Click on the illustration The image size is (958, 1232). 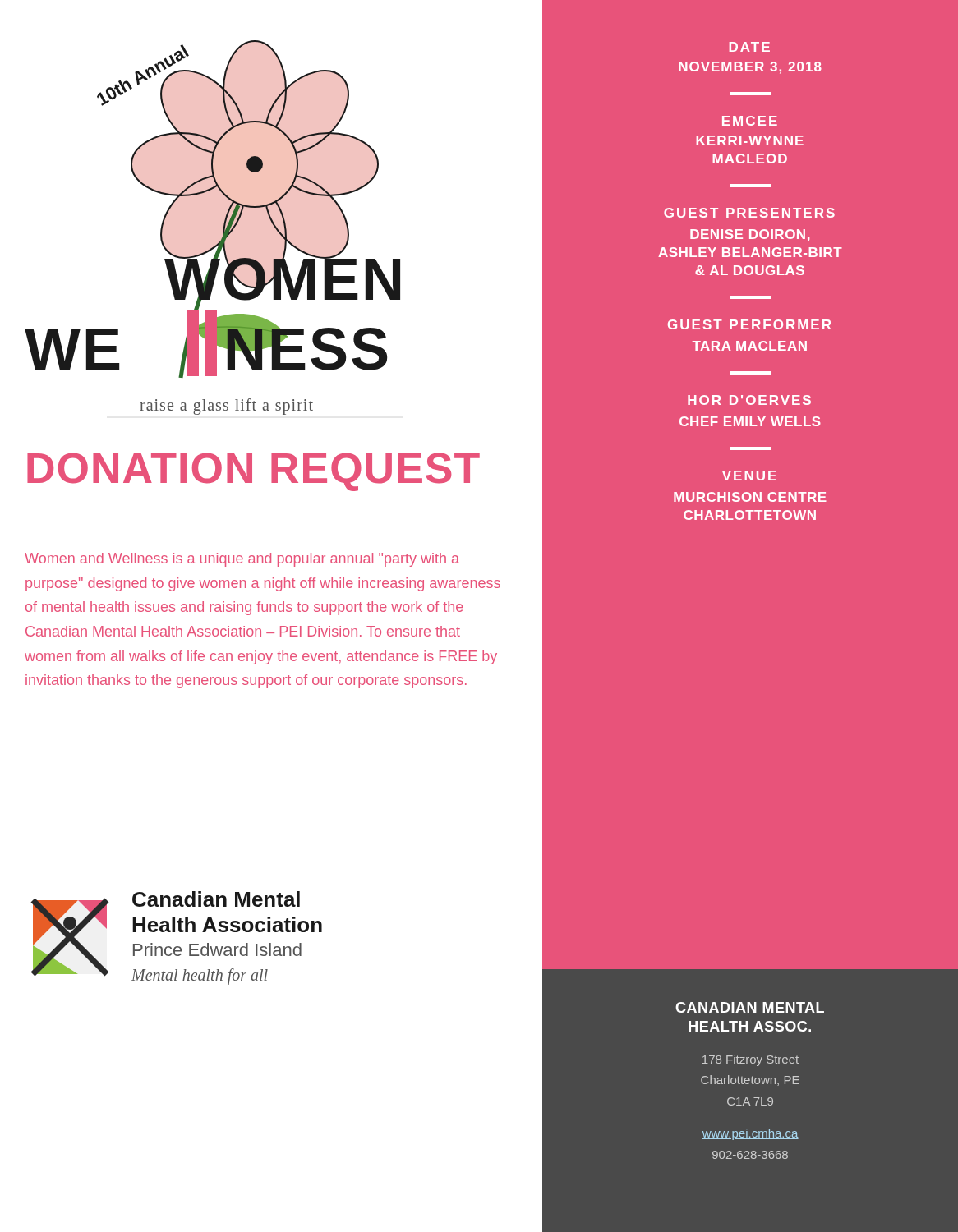(263, 222)
